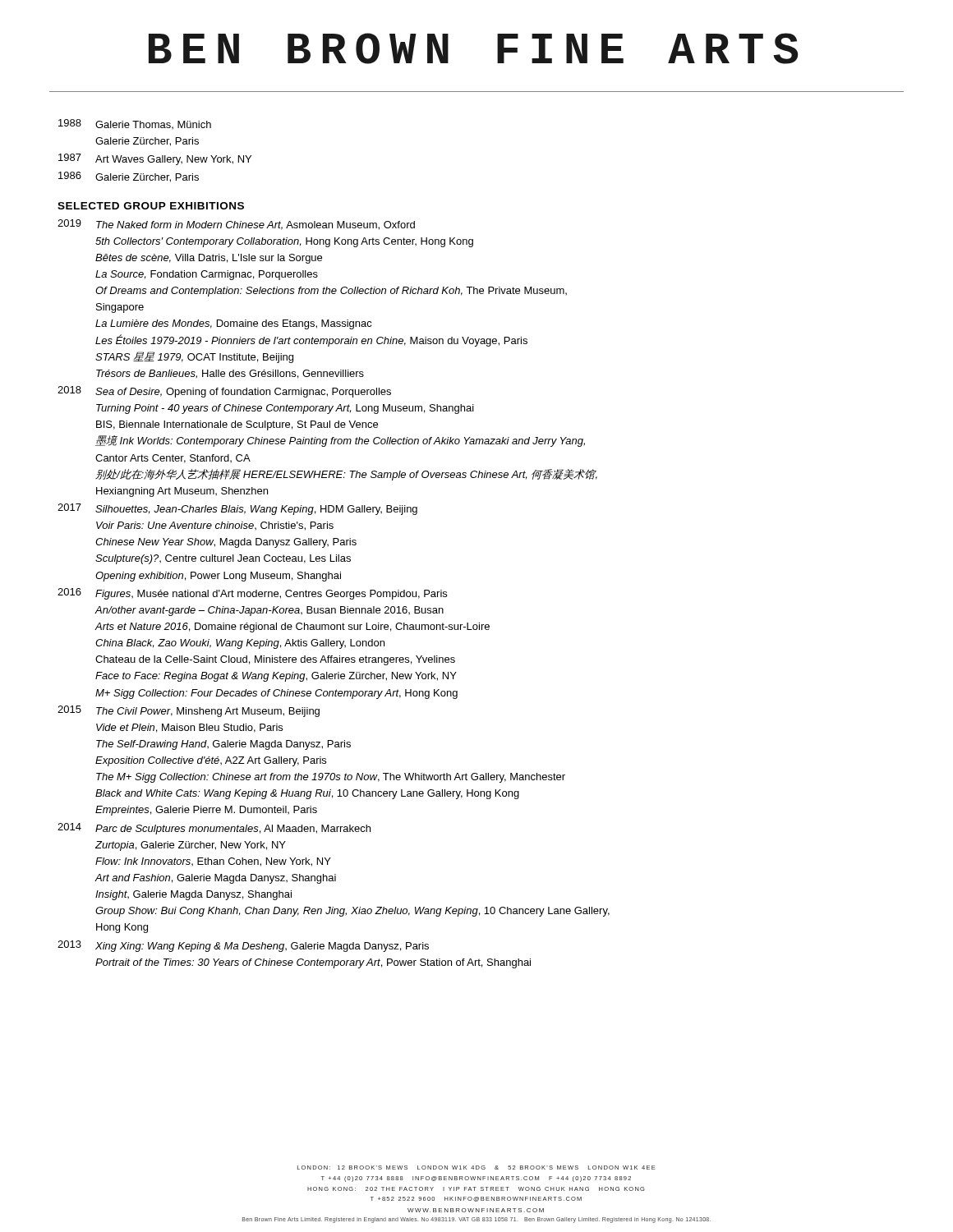The height and width of the screenshot is (1232, 953).
Task: Locate the block of text that opens with "2013 Xing Xing: Wang Keping & Ma"
Action: pos(476,954)
